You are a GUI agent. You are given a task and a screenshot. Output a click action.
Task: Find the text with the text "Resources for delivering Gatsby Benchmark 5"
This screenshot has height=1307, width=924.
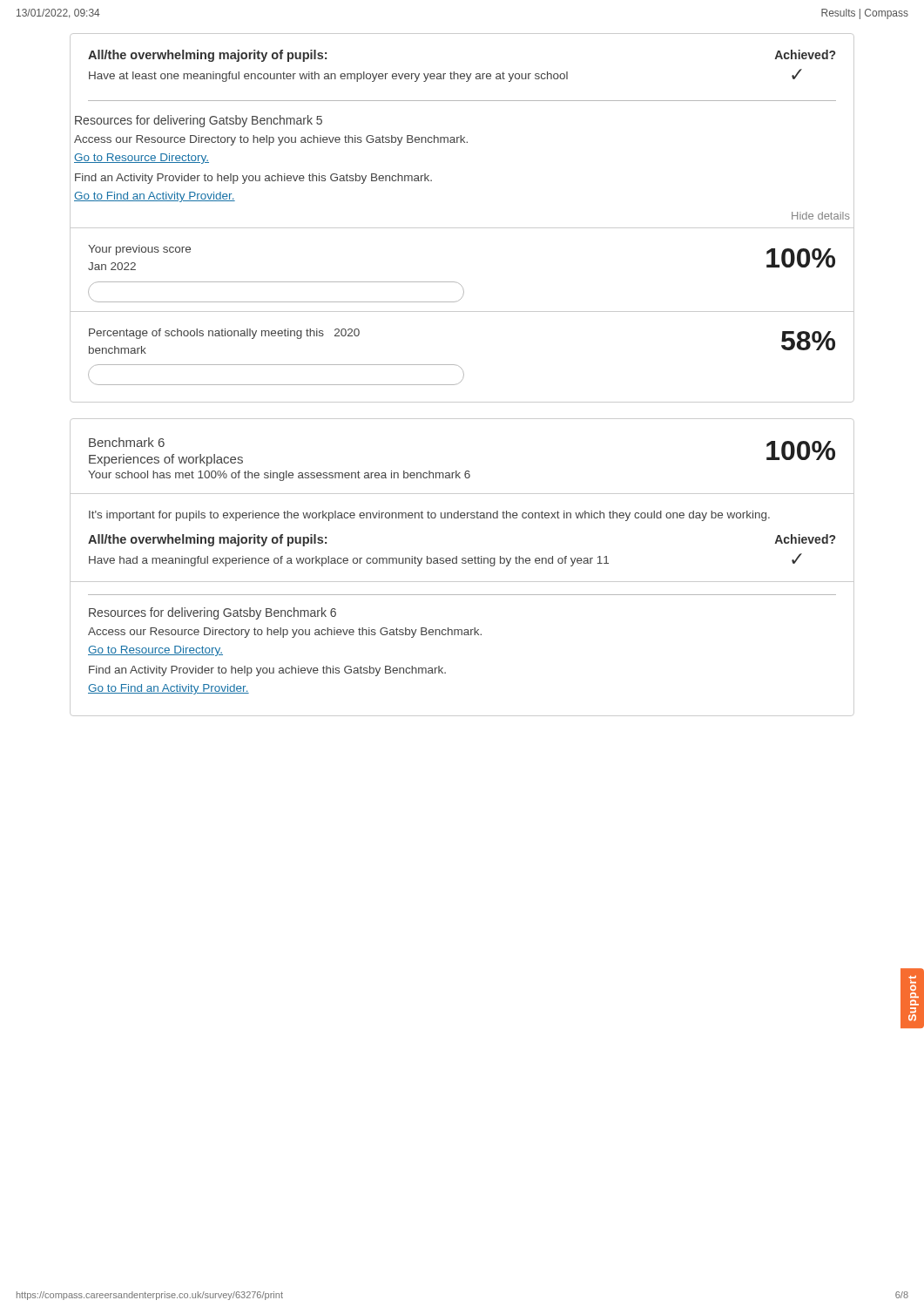198,120
